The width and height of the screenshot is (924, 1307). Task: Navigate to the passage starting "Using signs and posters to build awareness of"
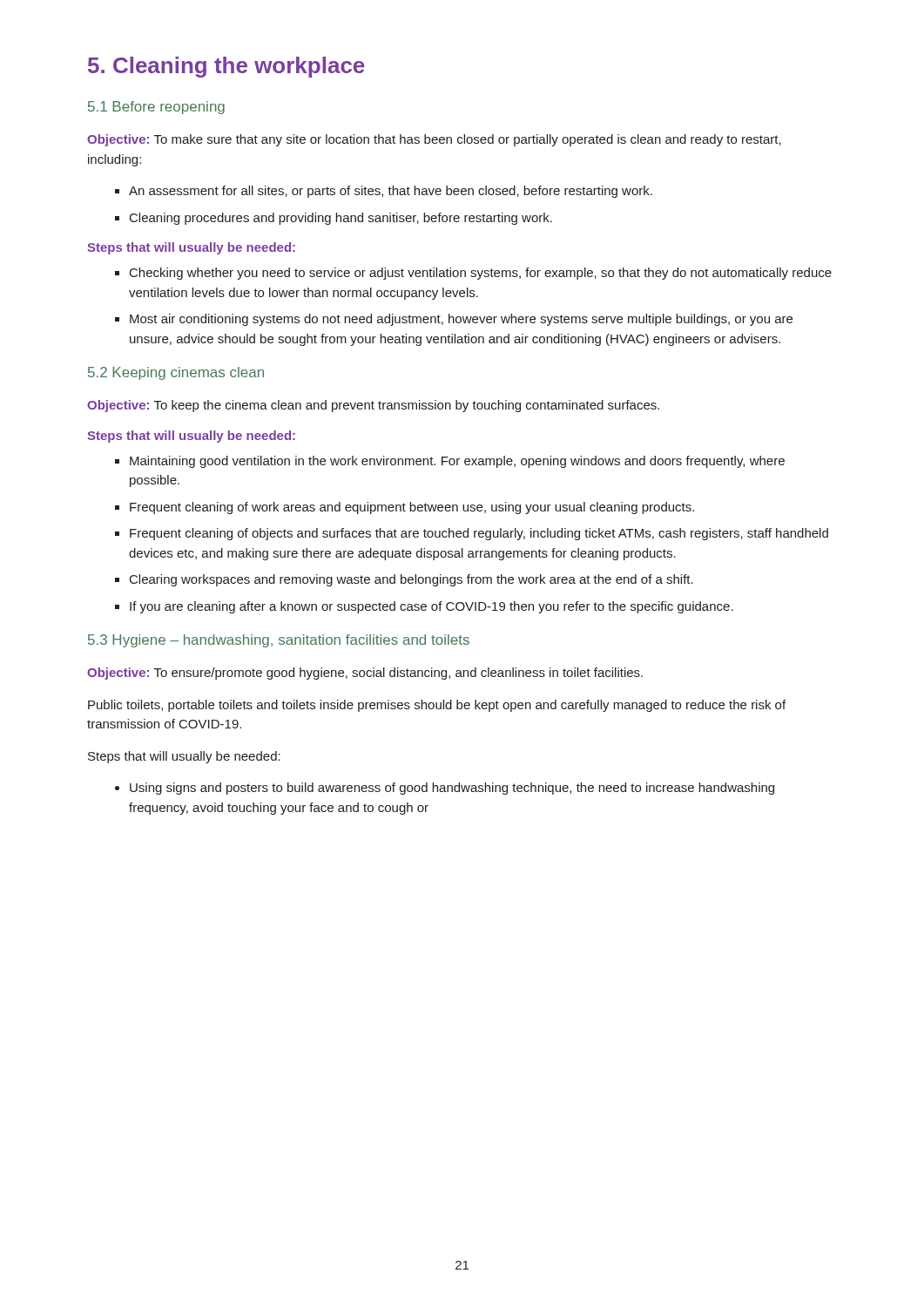462,798
